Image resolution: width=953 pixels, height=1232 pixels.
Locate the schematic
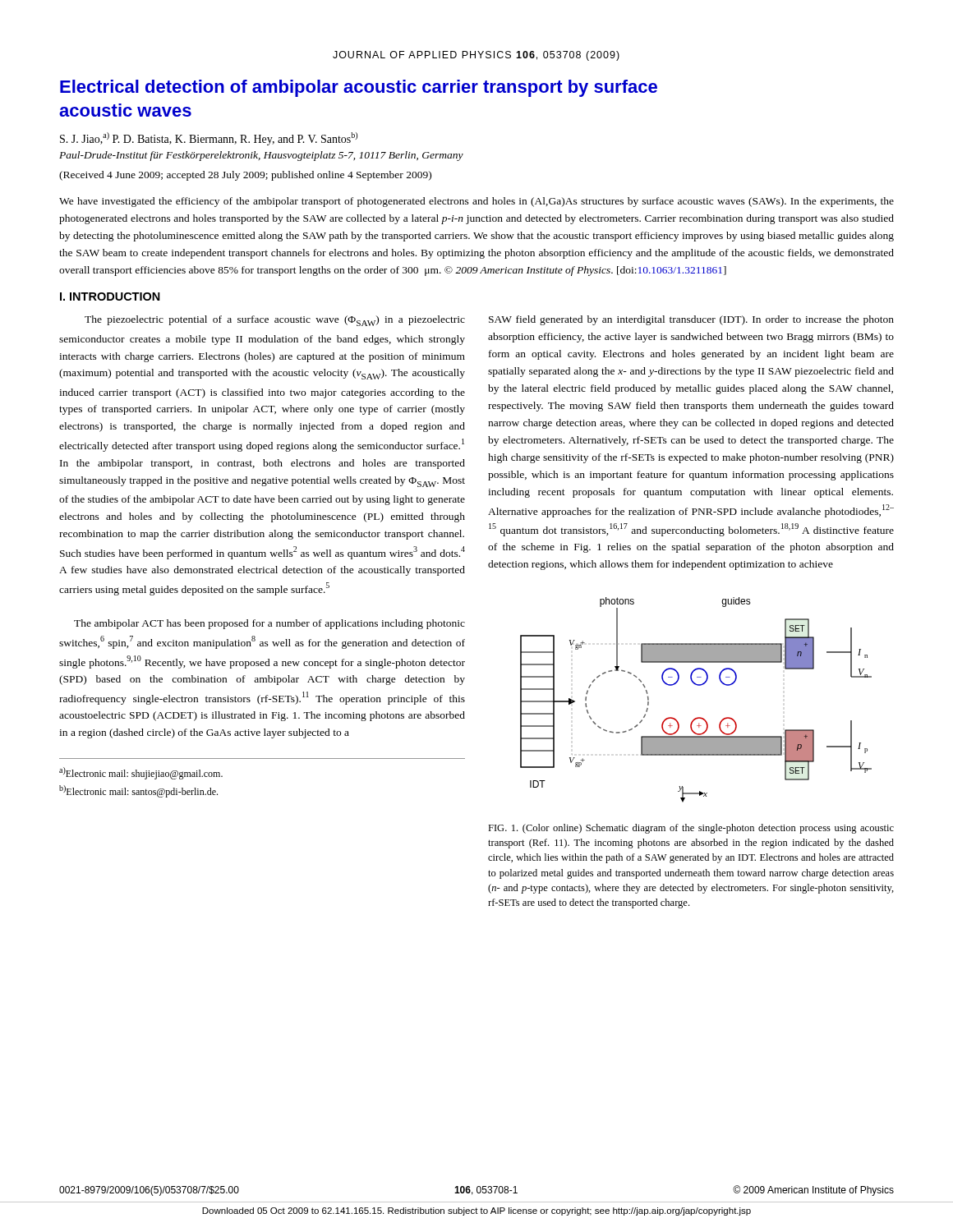point(691,700)
